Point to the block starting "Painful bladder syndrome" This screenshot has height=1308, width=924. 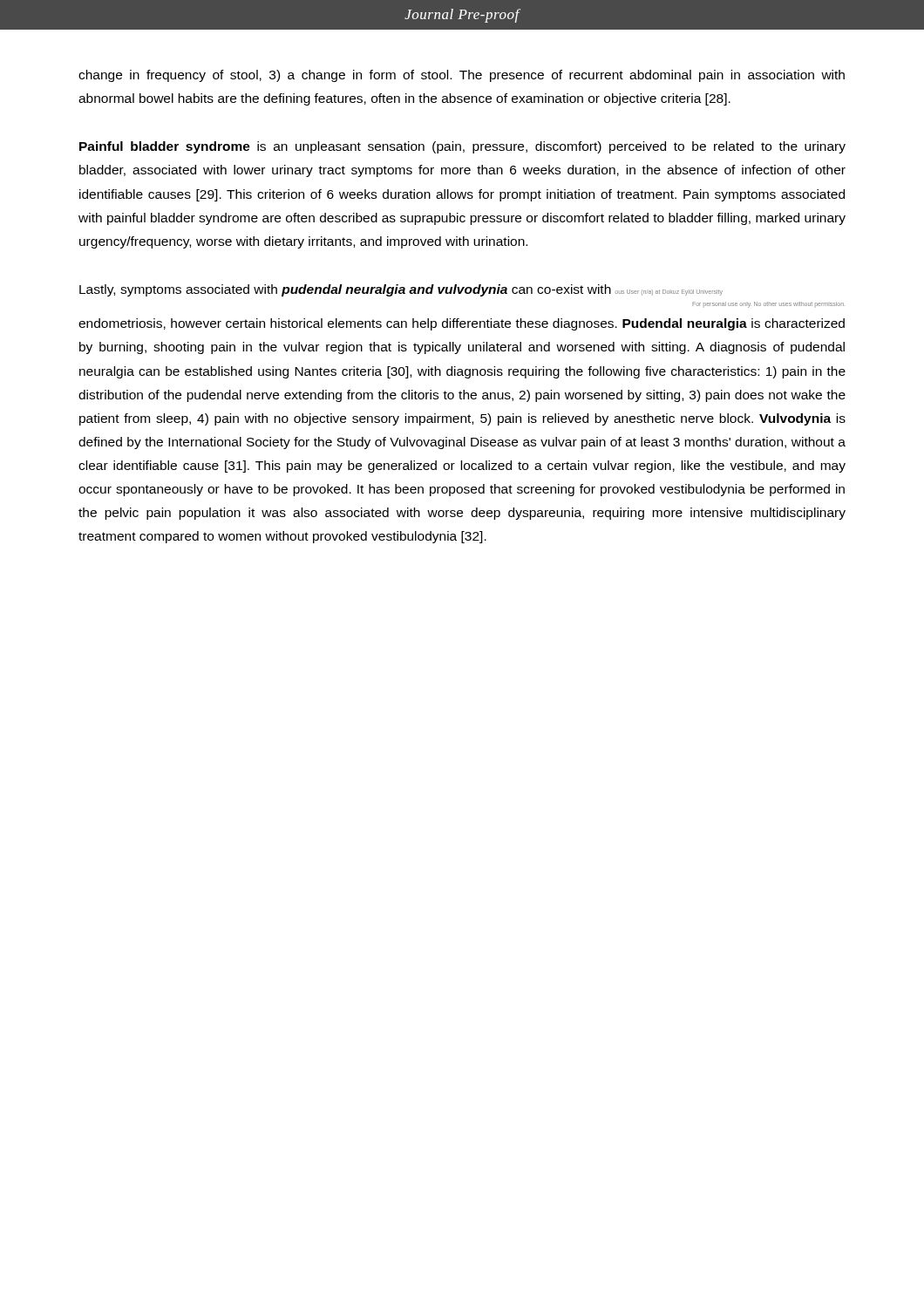coord(462,194)
